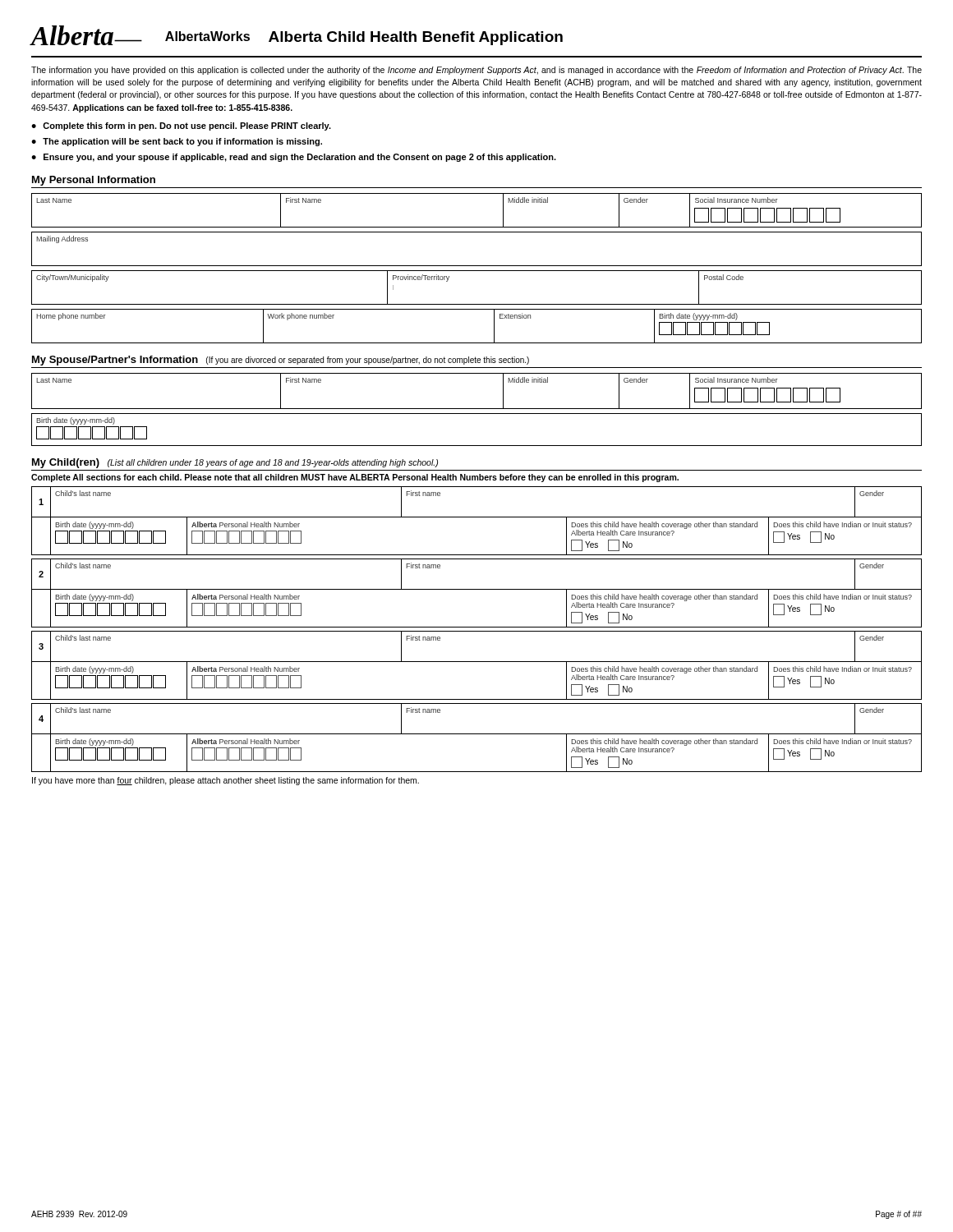Find the table that mentions "1 Child's last"

point(476,521)
